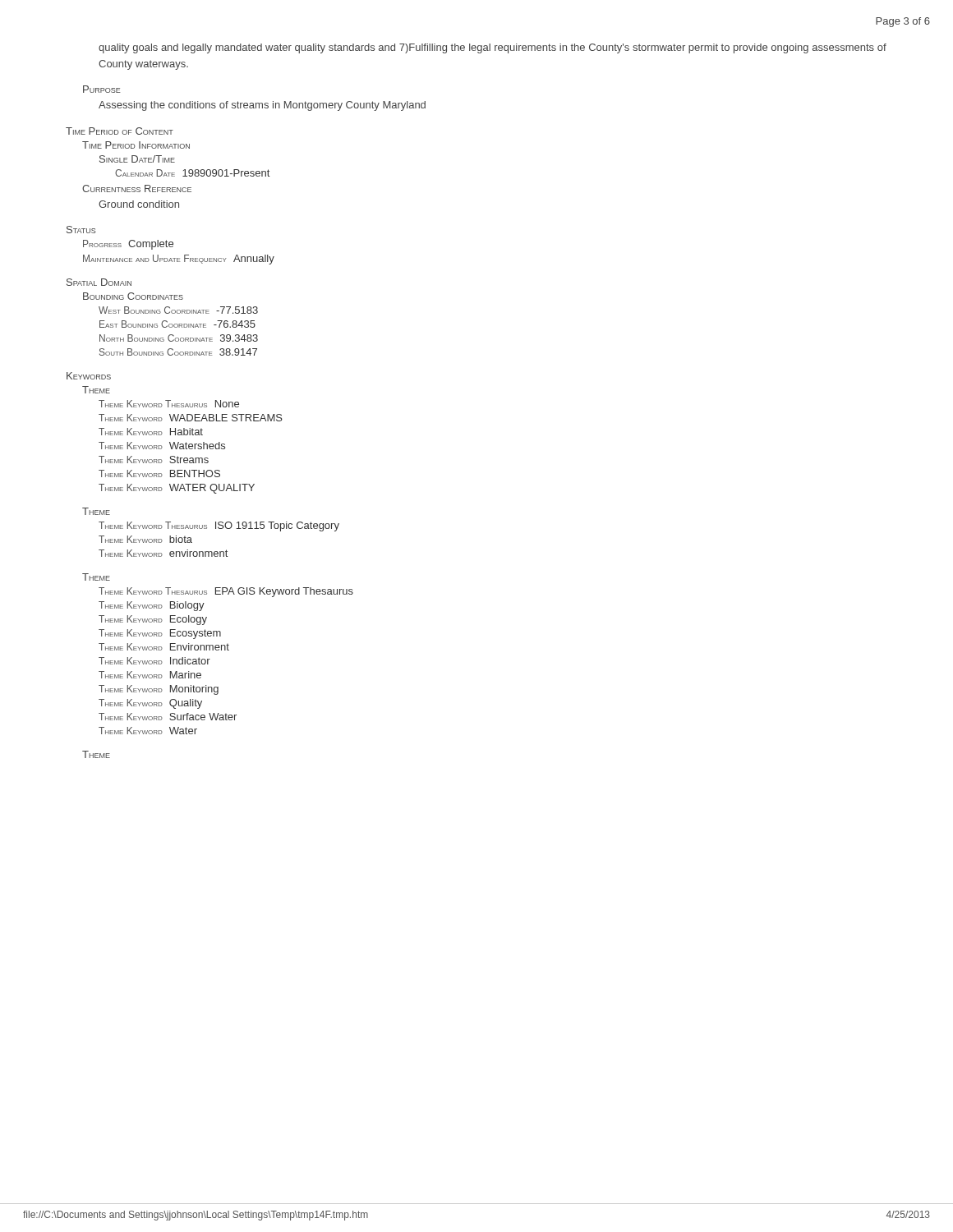
Task: Locate the text block containing "Assessing the conditions of"
Action: click(x=262, y=105)
